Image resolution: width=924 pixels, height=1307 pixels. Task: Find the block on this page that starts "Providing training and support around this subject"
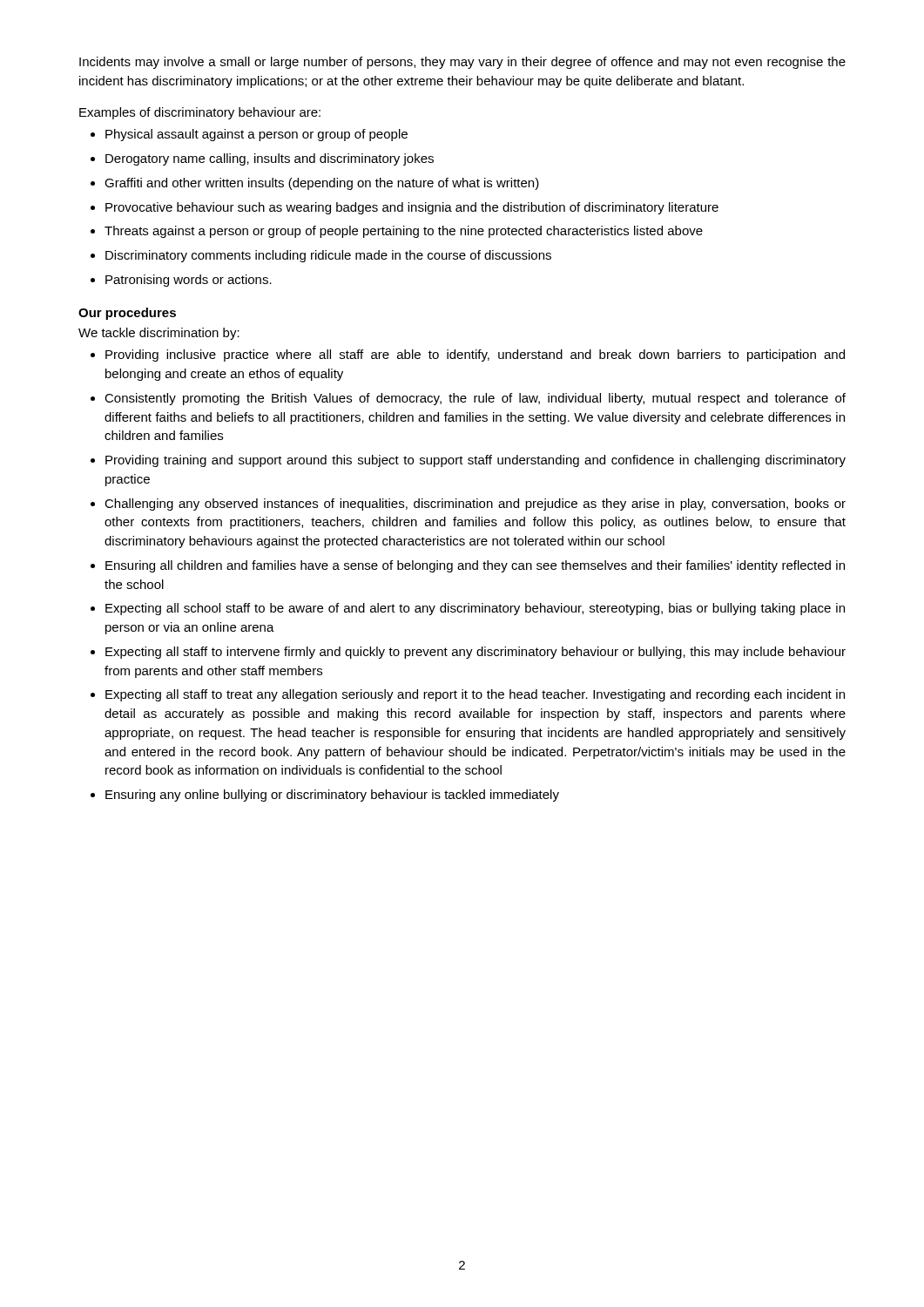coord(475,469)
